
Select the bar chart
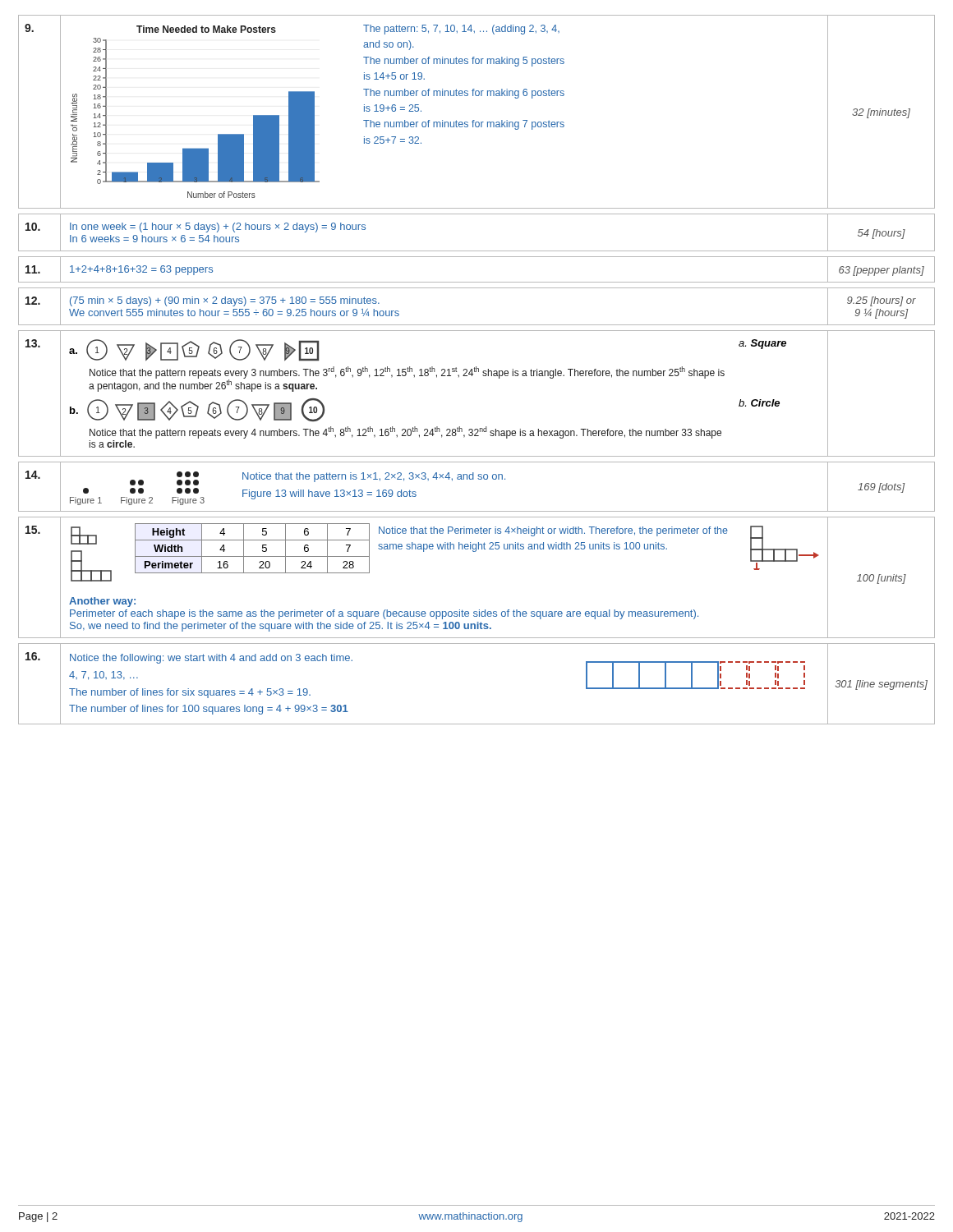pos(209,112)
